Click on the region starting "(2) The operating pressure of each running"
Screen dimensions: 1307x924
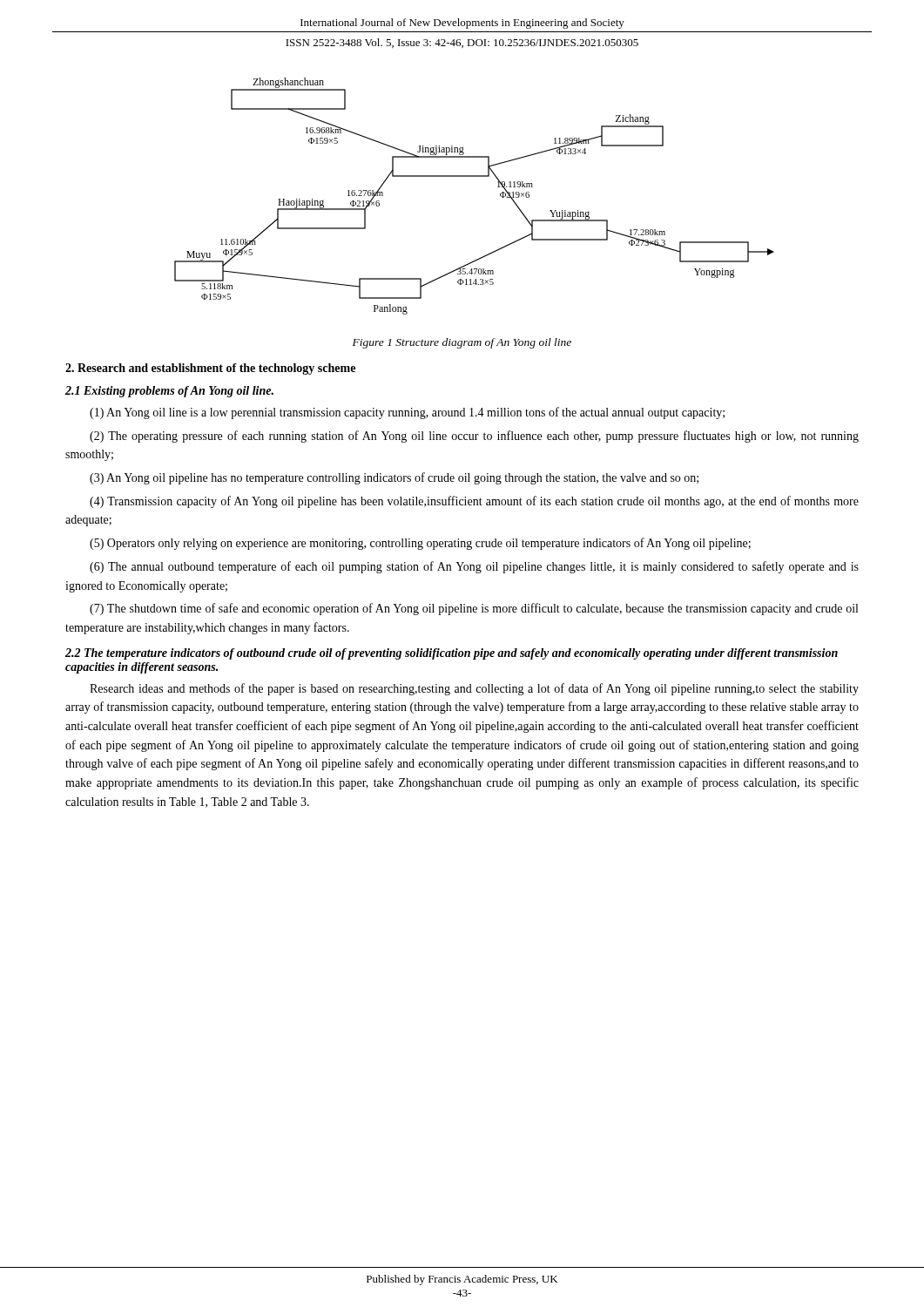(462, 445)
